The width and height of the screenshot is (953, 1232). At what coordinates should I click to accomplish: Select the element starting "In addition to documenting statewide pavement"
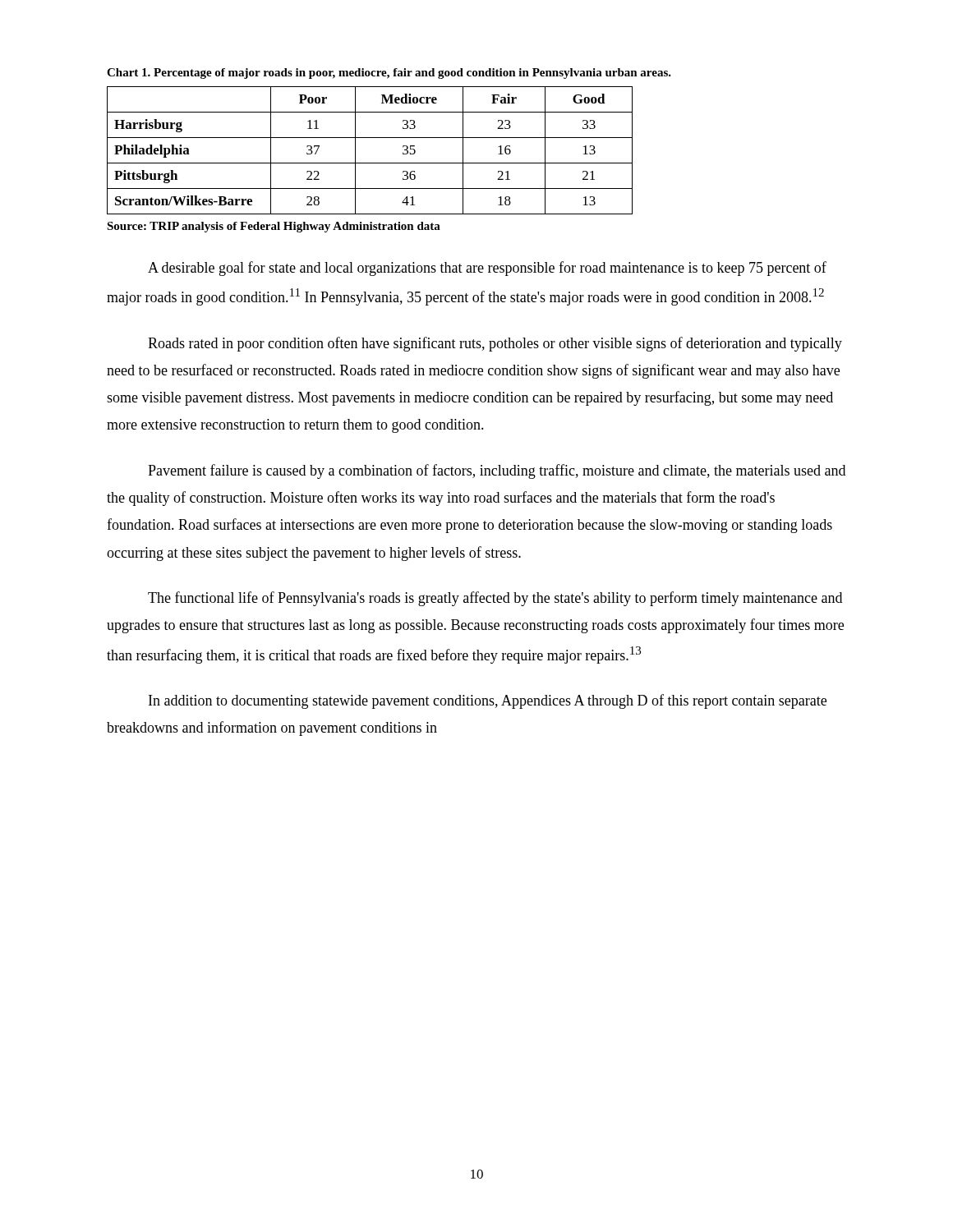pos(467,714)
